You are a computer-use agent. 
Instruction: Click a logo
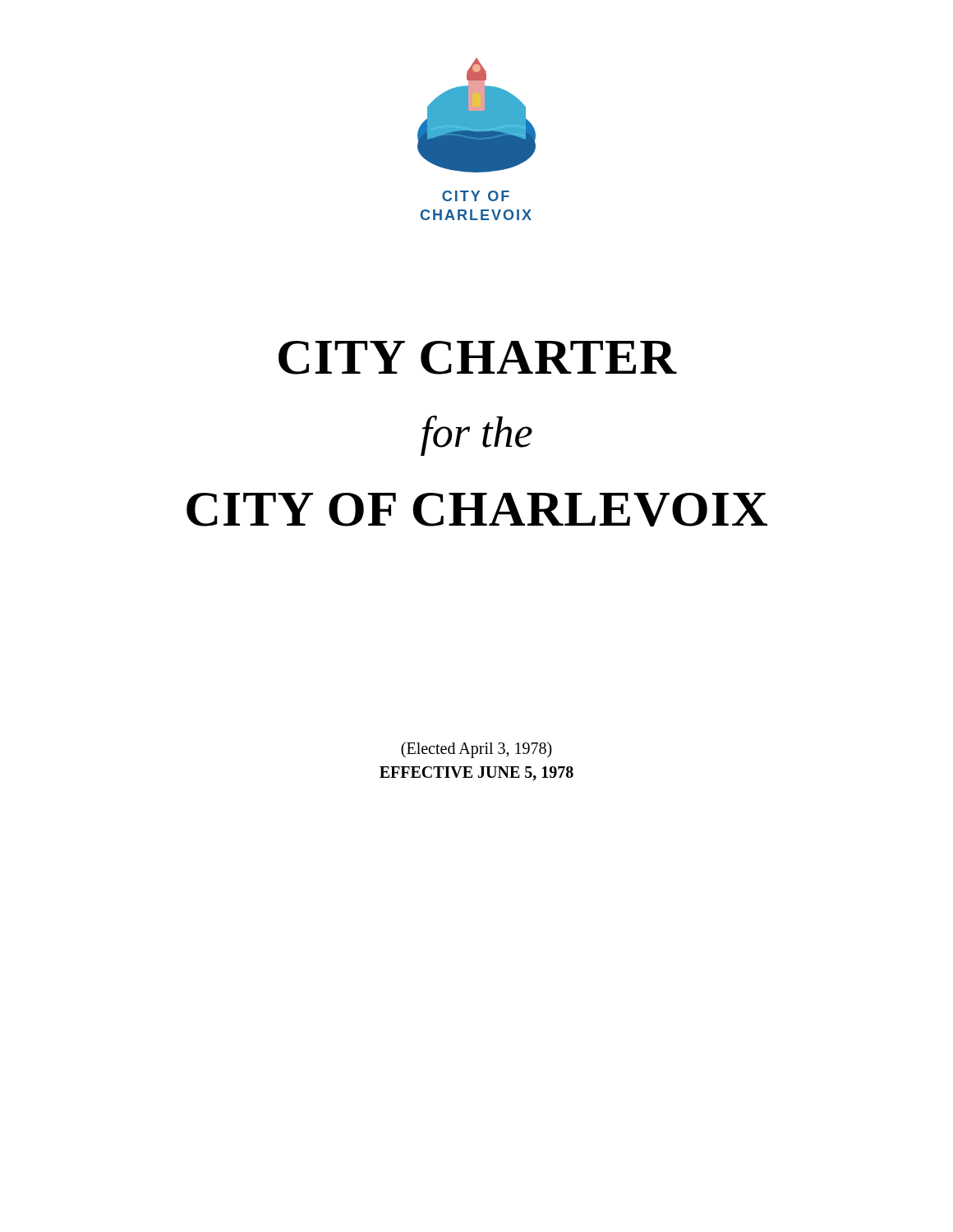tap(476, 137)
